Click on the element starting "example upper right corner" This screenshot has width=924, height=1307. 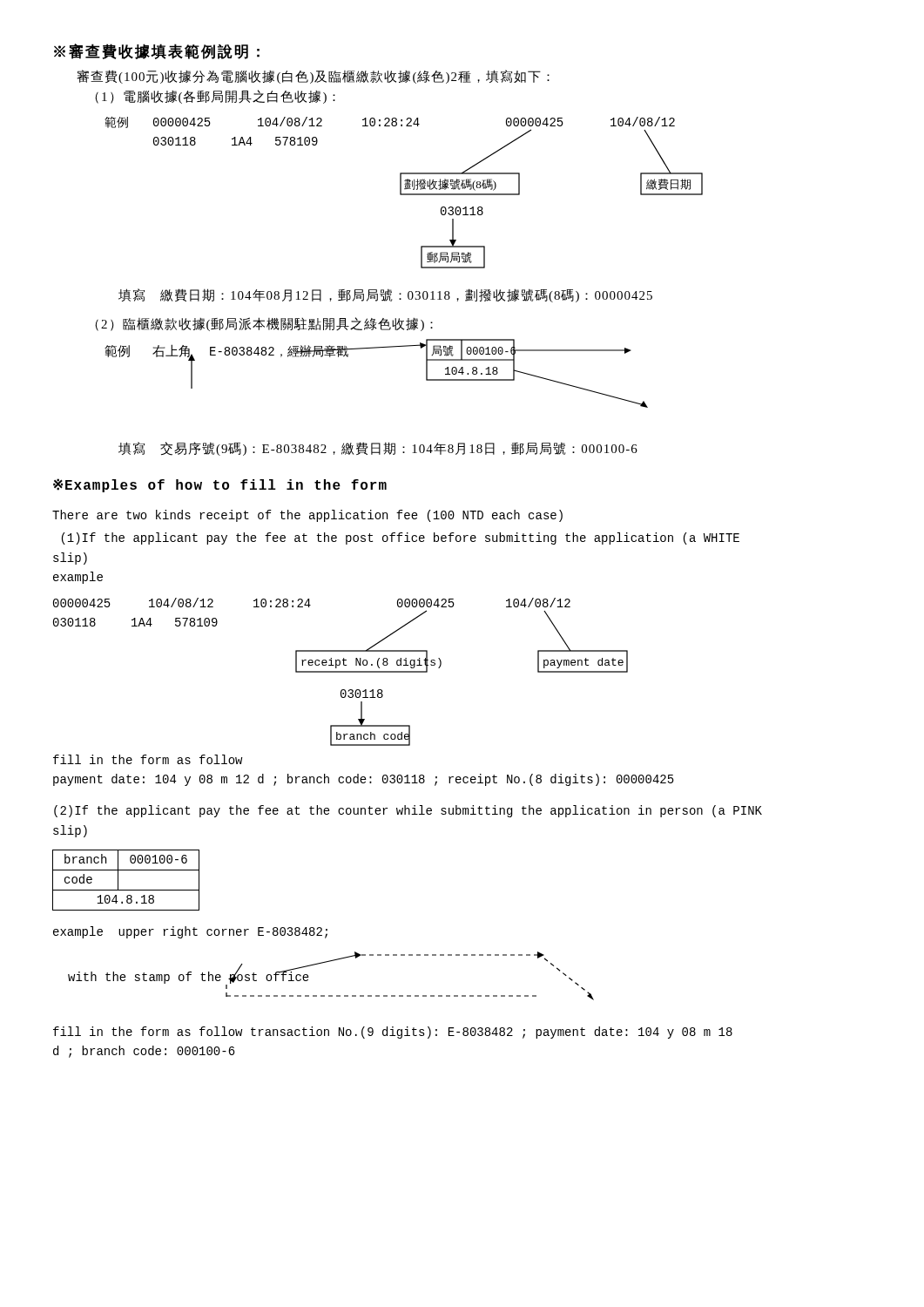191,932
